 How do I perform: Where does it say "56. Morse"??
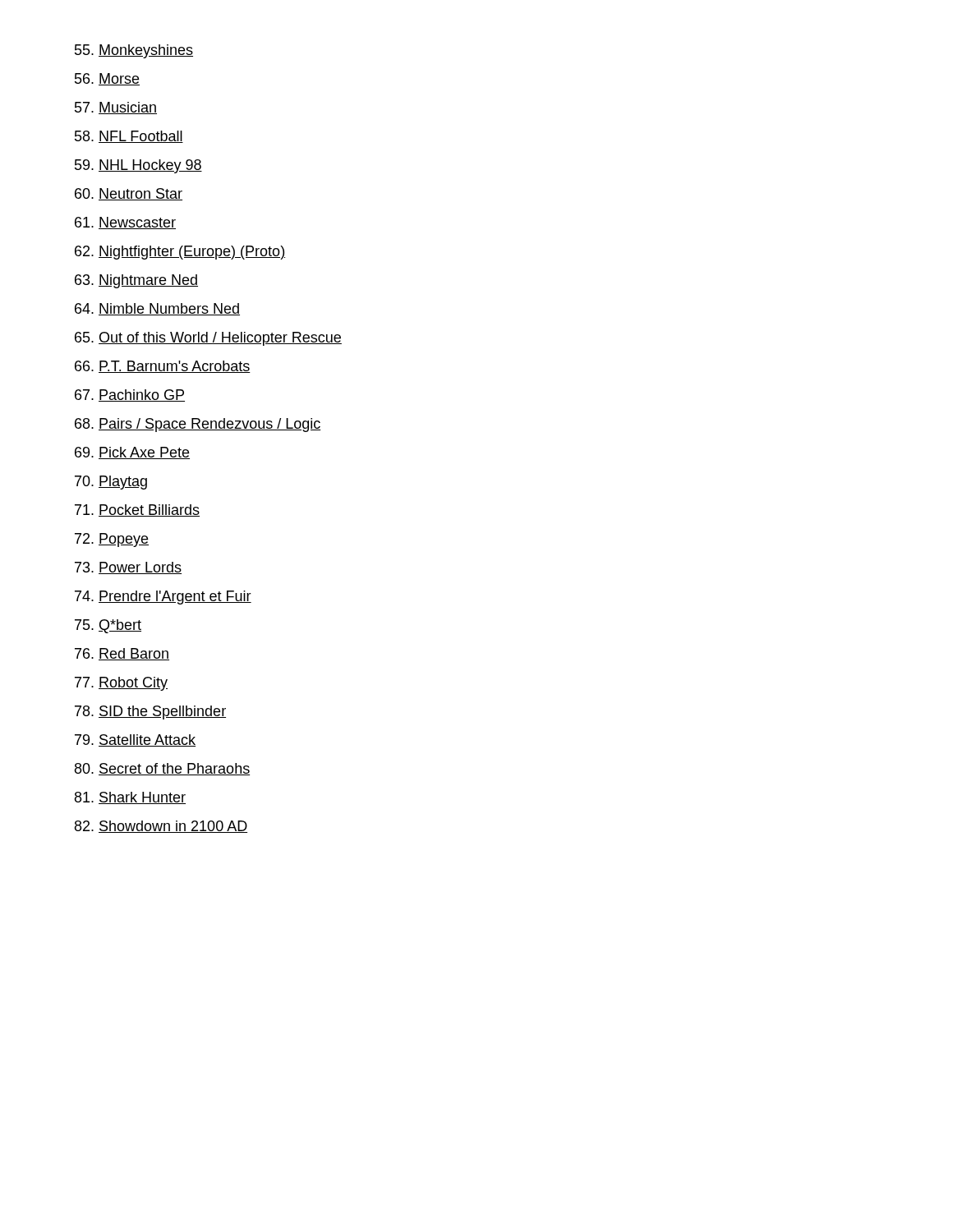pyautogui.click(x=107, y=79)
